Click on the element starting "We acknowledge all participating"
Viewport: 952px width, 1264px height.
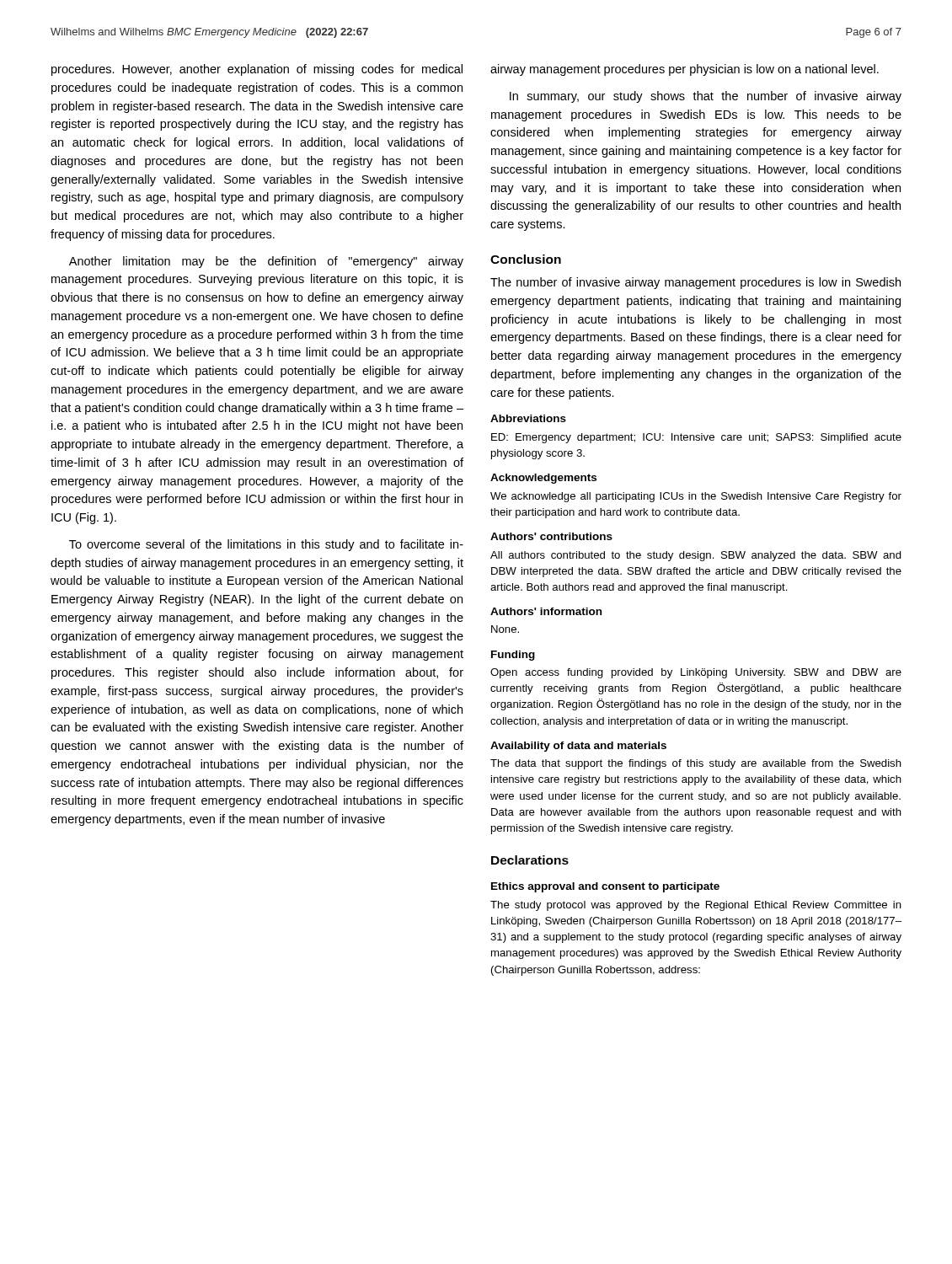696,504
